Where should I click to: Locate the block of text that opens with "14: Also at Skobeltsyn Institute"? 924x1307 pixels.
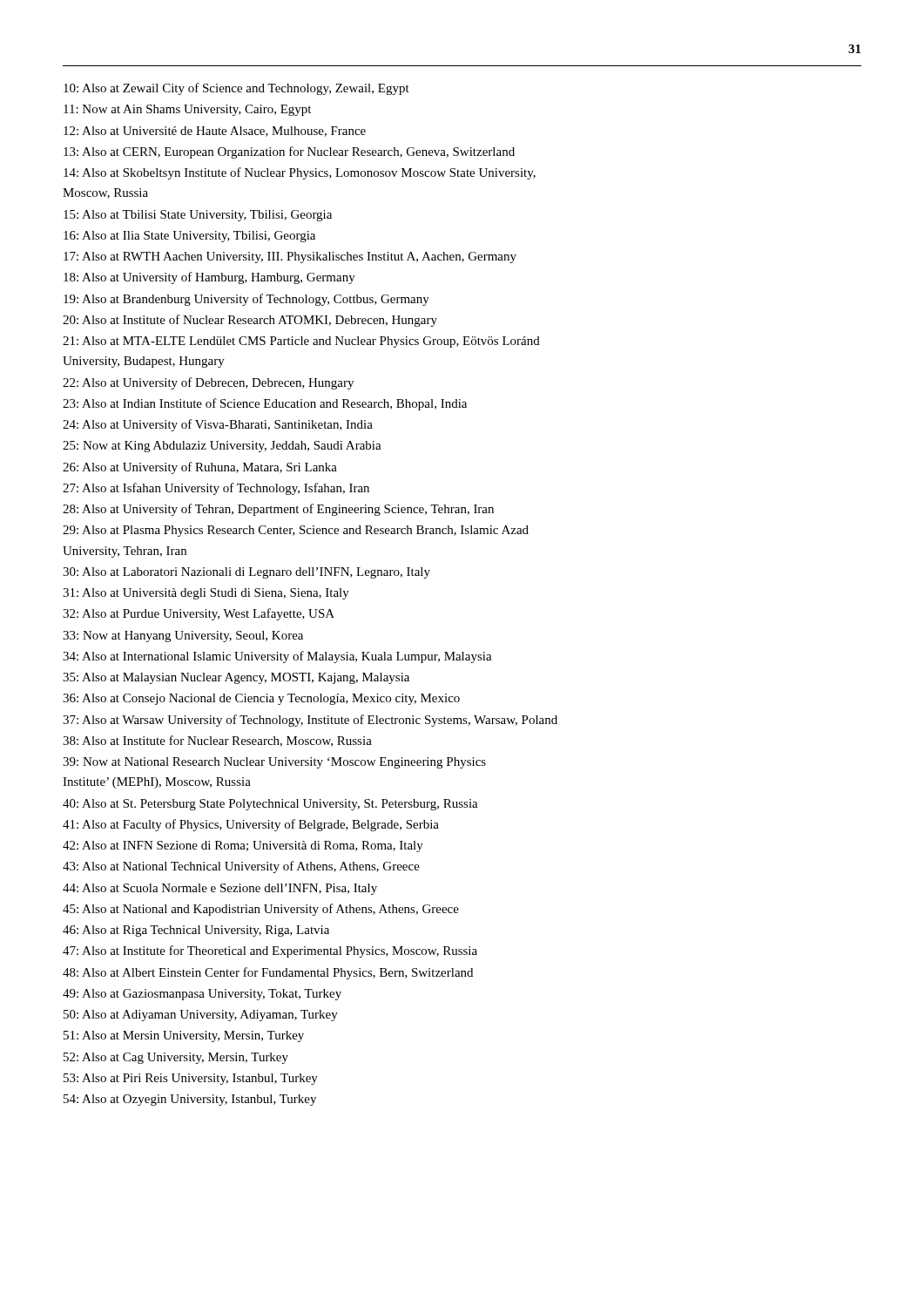pos(299,183)
